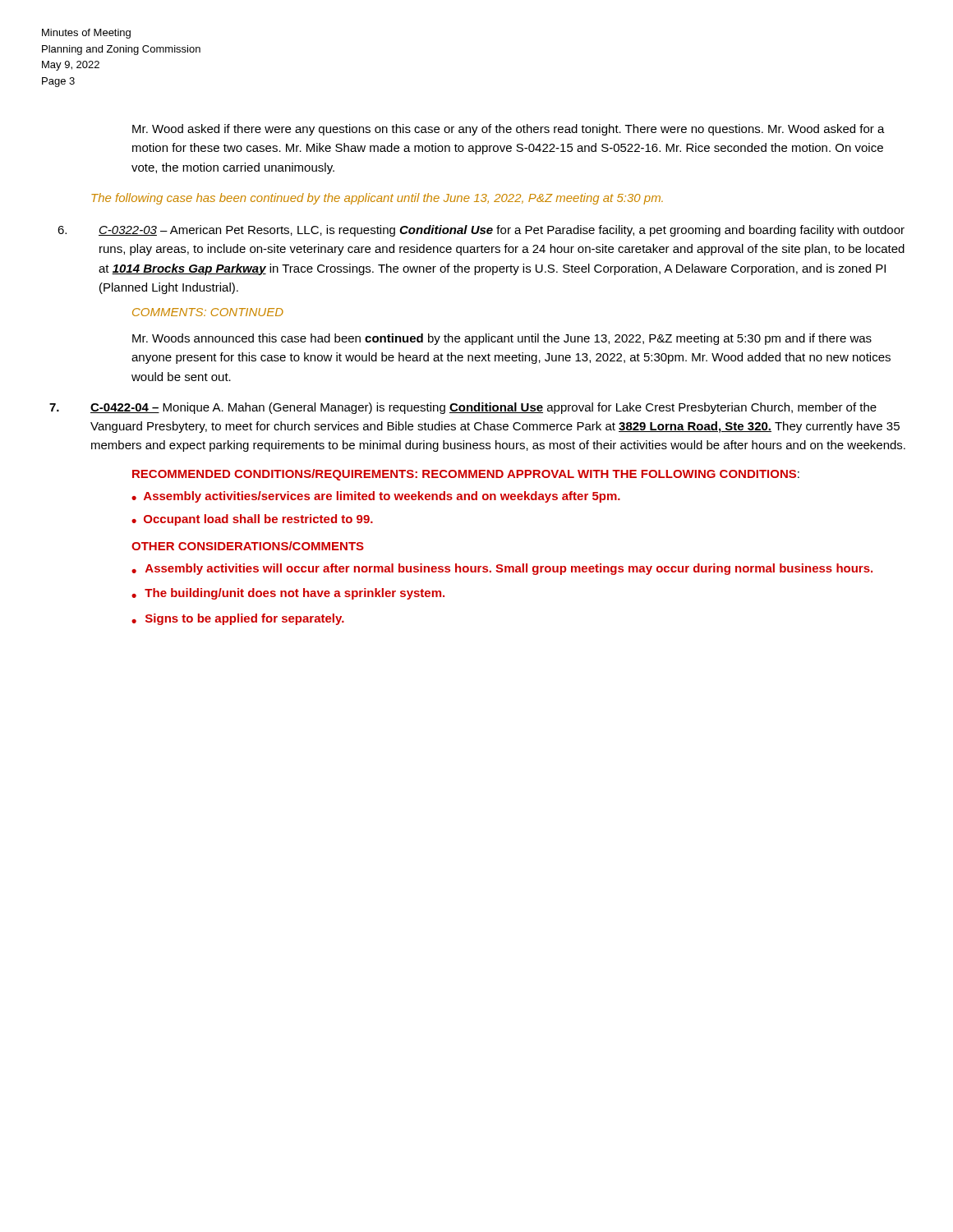Viewport: 953px width, 1232px height.
Task: Navigate to the text block starting "6. C-0322-03 – American Pet Resorts,"
Action: tap(476, 258)
